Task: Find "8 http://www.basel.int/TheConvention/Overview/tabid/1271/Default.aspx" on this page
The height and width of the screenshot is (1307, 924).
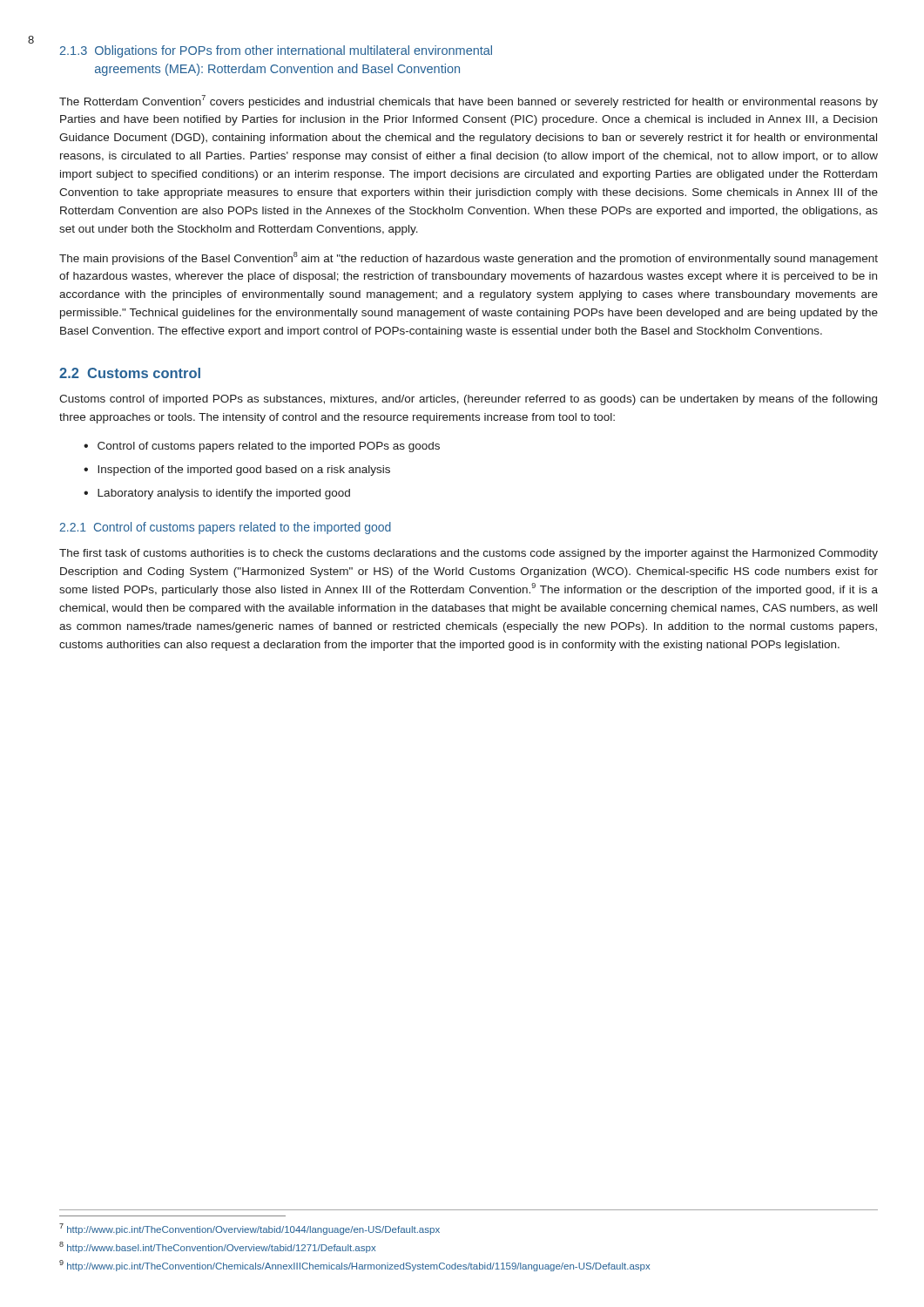Action: coord(218,1246)
